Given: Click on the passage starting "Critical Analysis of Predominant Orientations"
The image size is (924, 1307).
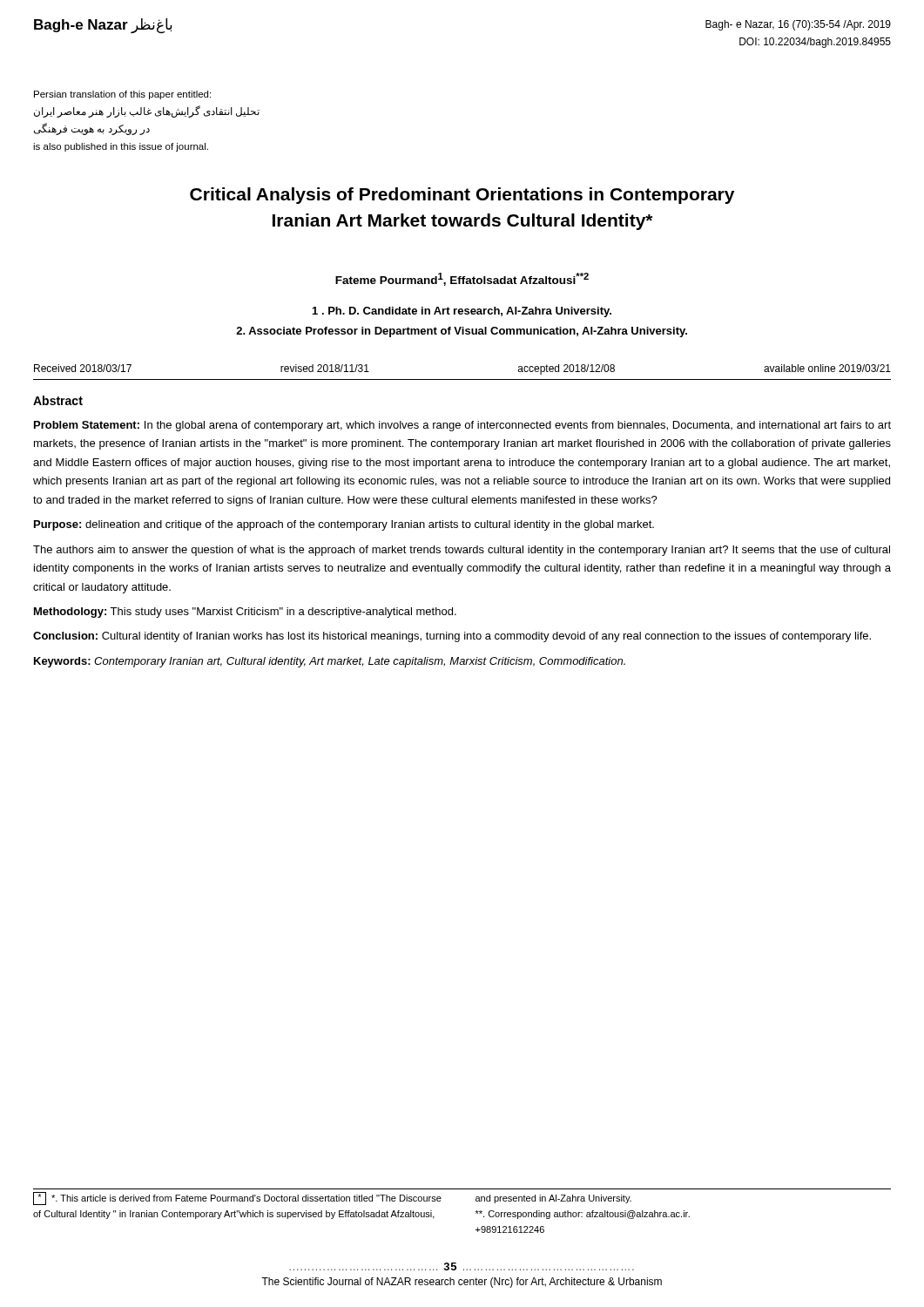Looking at the screenshot, I should point(462,208).
